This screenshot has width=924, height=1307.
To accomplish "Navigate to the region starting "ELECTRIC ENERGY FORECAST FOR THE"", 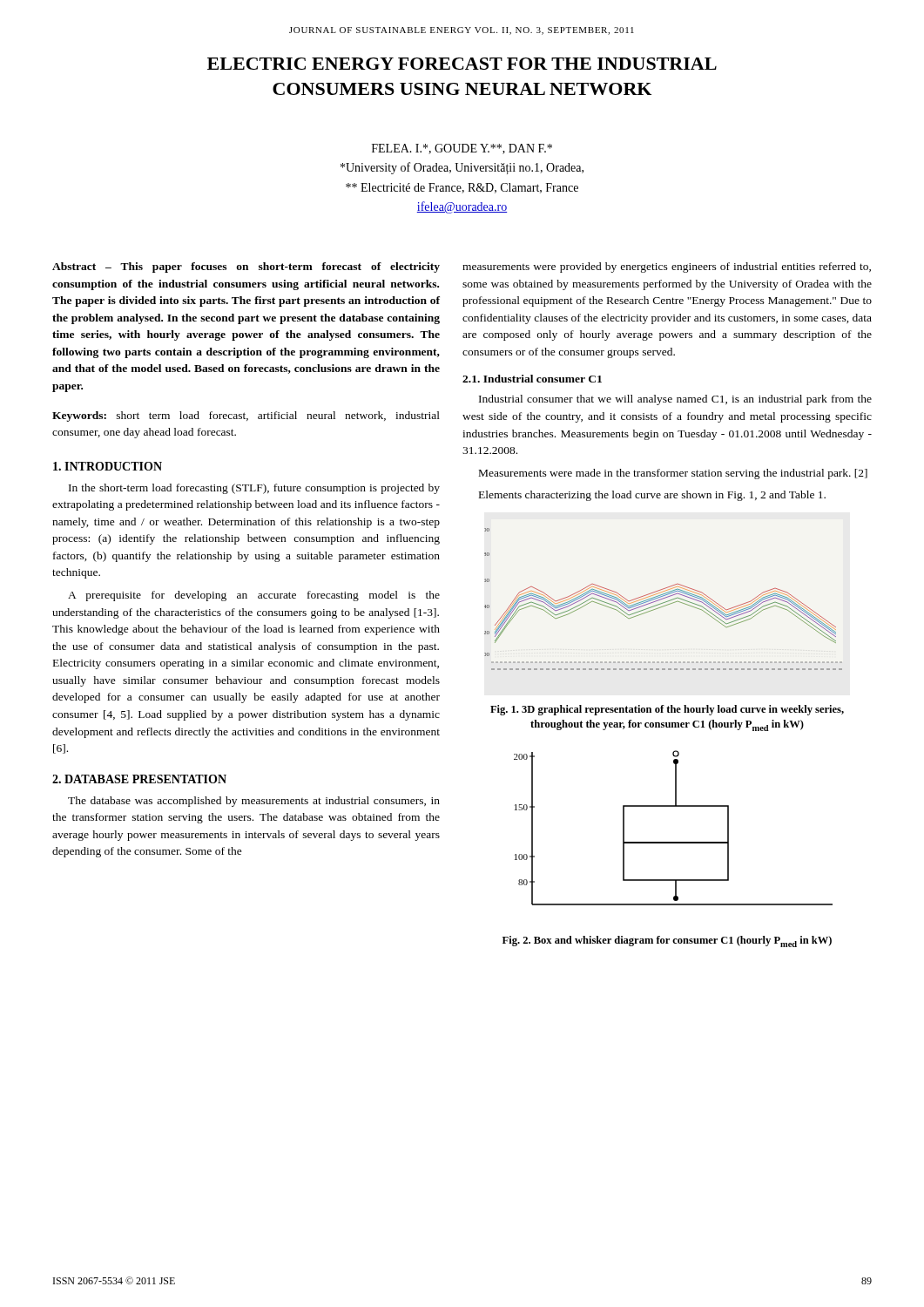I will 462,76.
